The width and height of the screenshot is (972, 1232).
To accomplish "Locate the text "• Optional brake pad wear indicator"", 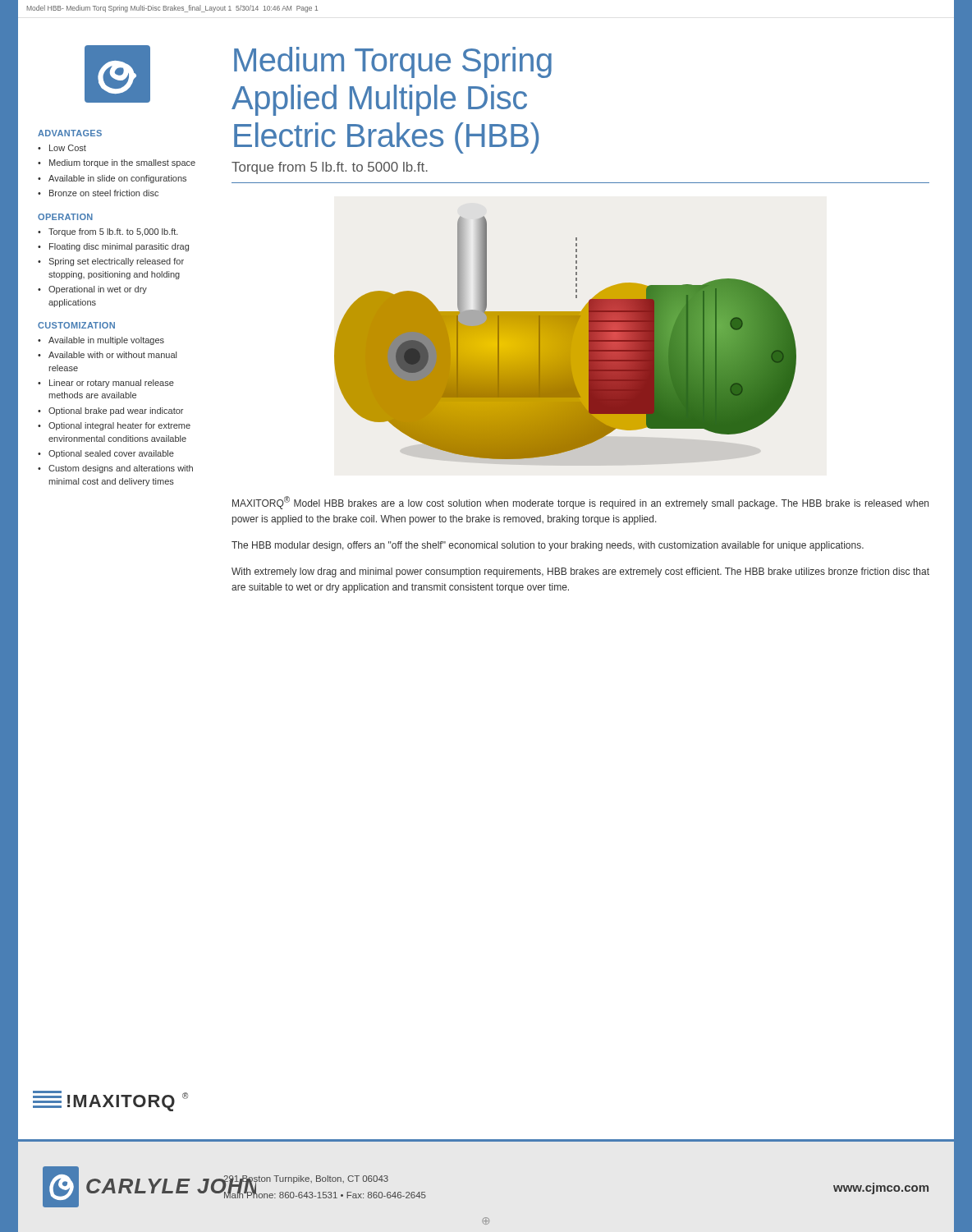I will click(111, 411).
